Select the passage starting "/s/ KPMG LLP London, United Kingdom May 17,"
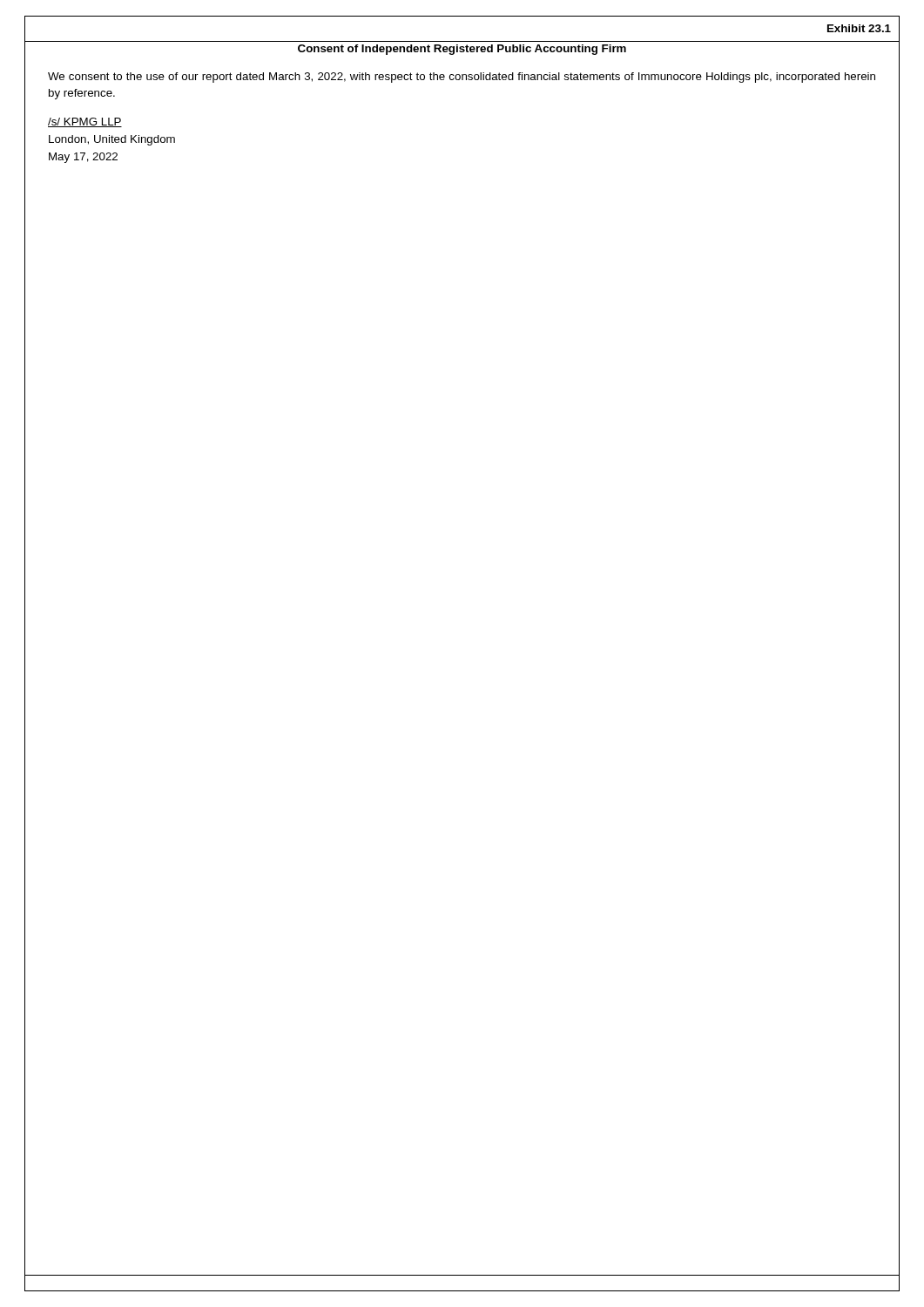Image resolution: width=924 pixels, height=1307 pixels. pyautogui.click(x=112, y=139)
